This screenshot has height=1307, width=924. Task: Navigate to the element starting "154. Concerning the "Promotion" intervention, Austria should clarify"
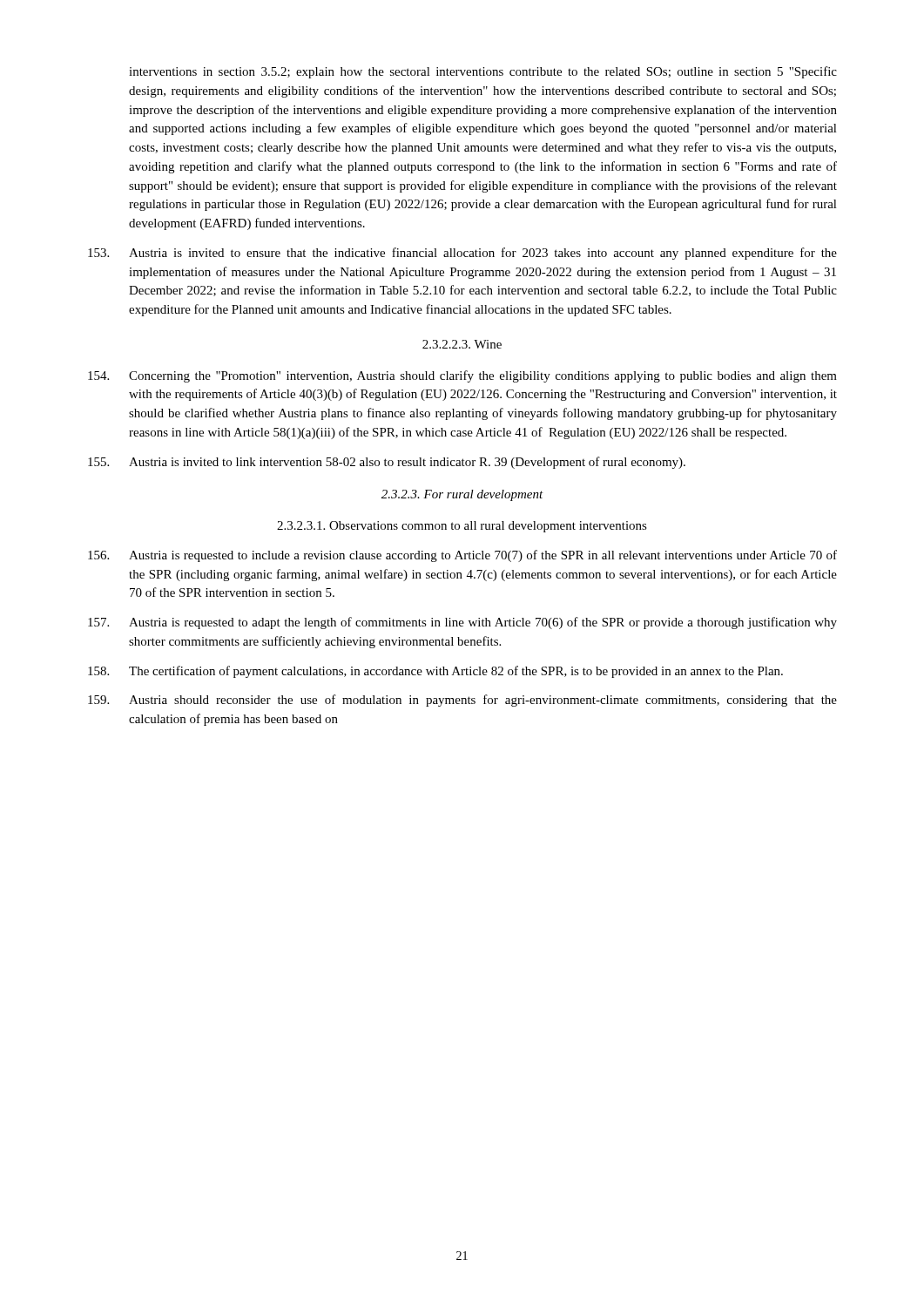pos(462,404)
